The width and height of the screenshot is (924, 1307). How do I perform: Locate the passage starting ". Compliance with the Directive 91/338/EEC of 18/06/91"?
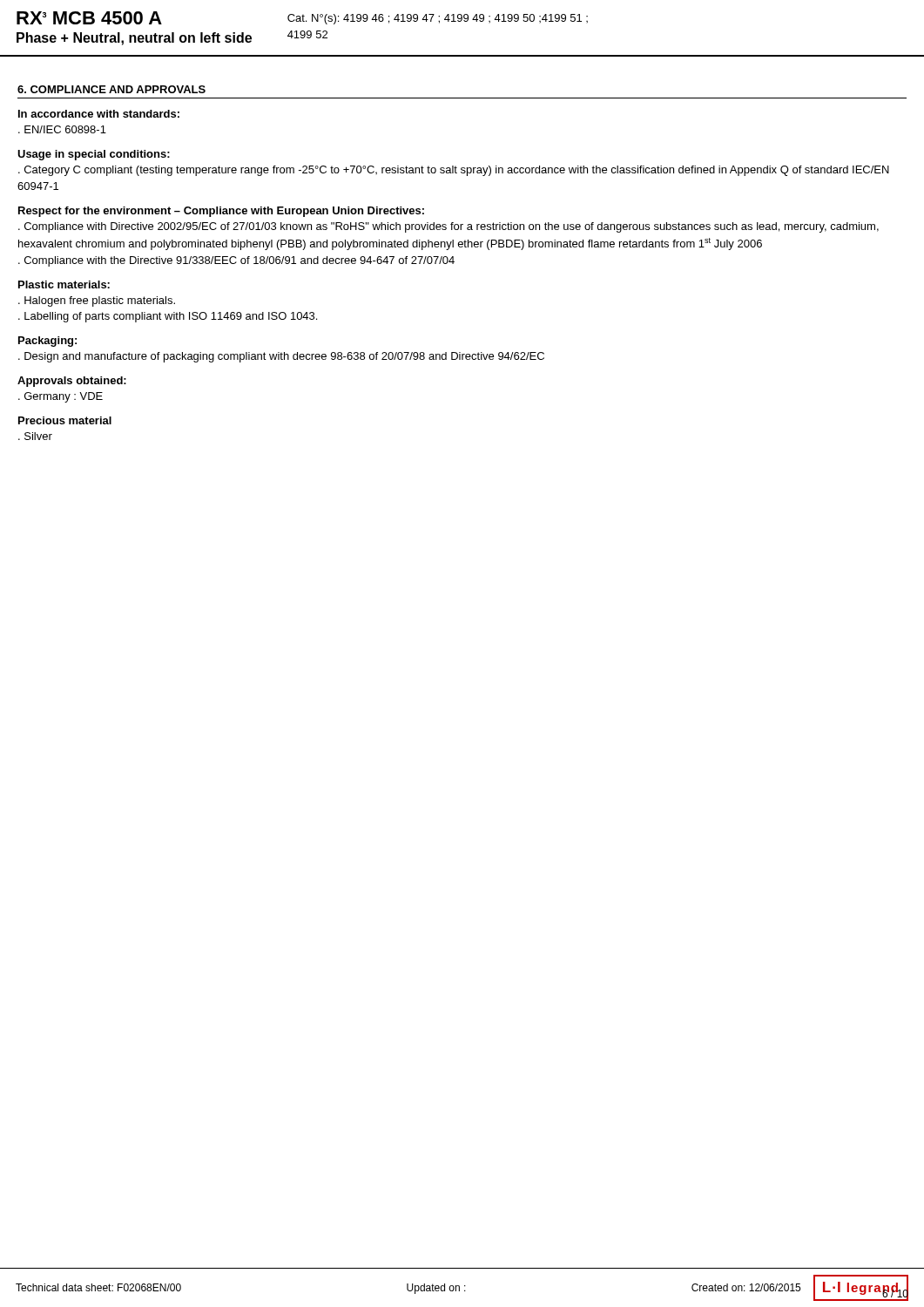click(236, 260)
